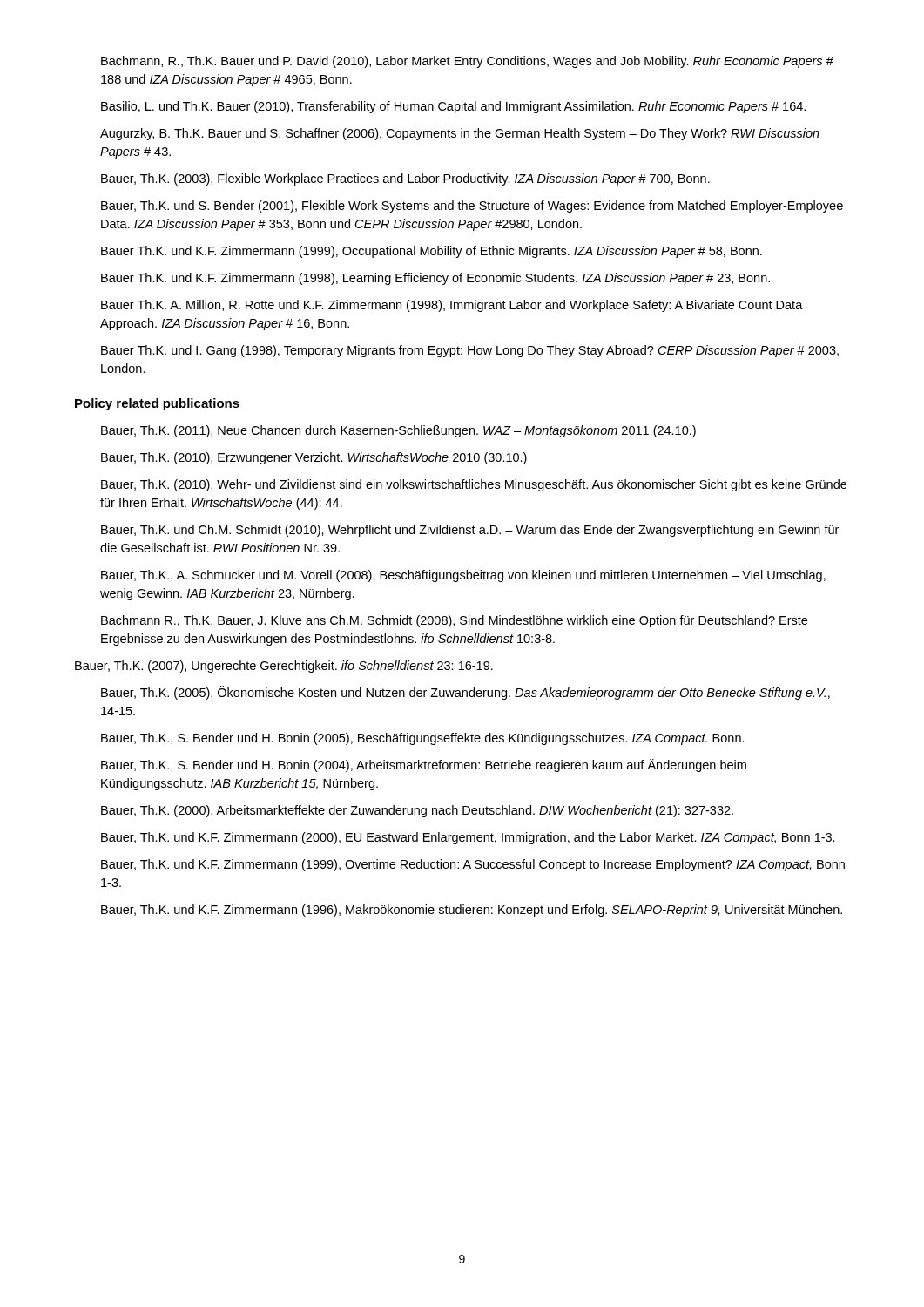924x1307 pixels.
Task: Click on the block starting "Bauer Th.K. und K.F. Zimmermann (1999), Occupational Mobility"
Action: pos(431,251)
